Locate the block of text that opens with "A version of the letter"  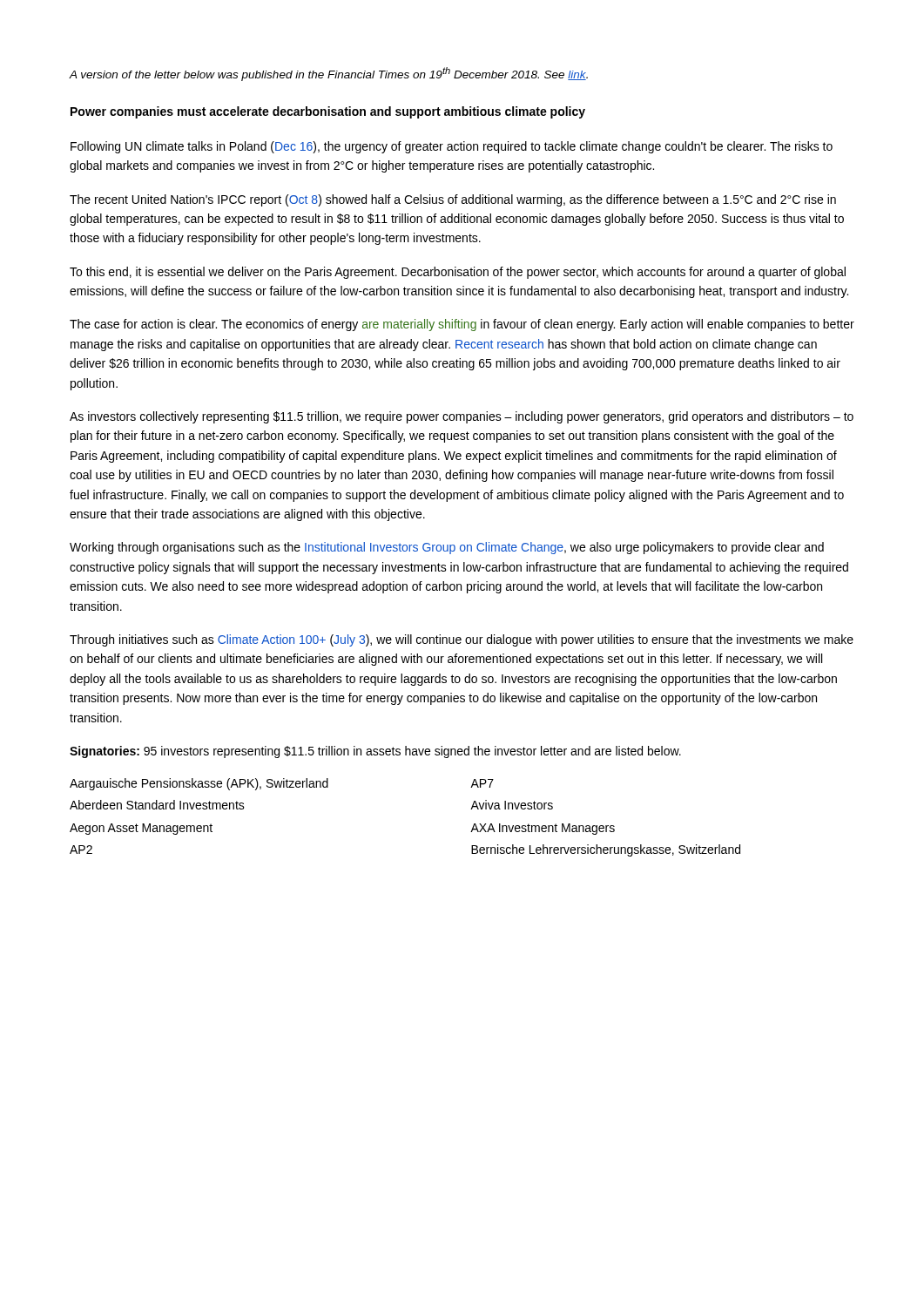point(329,73)
